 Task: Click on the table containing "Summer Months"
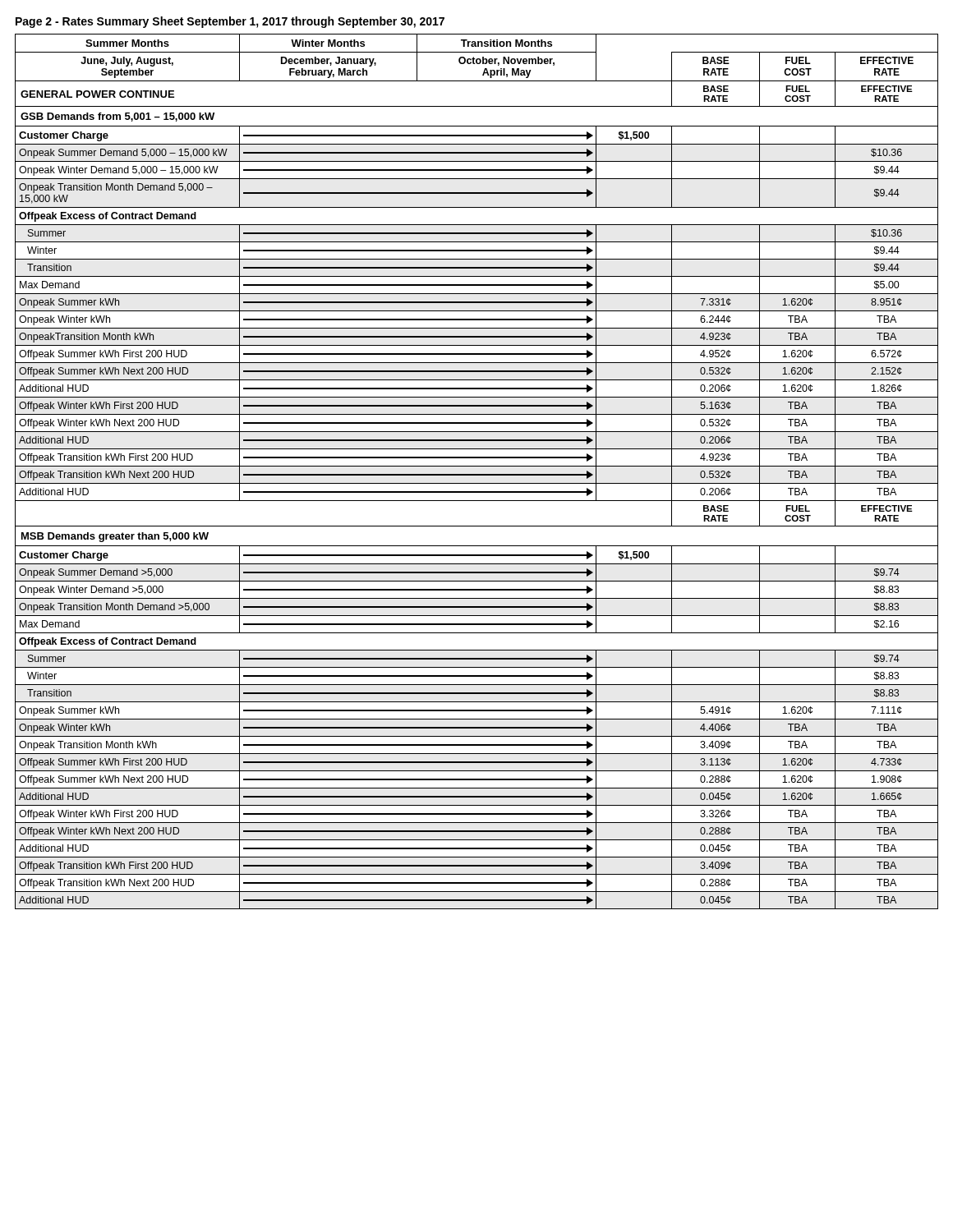tap(476, 471)
